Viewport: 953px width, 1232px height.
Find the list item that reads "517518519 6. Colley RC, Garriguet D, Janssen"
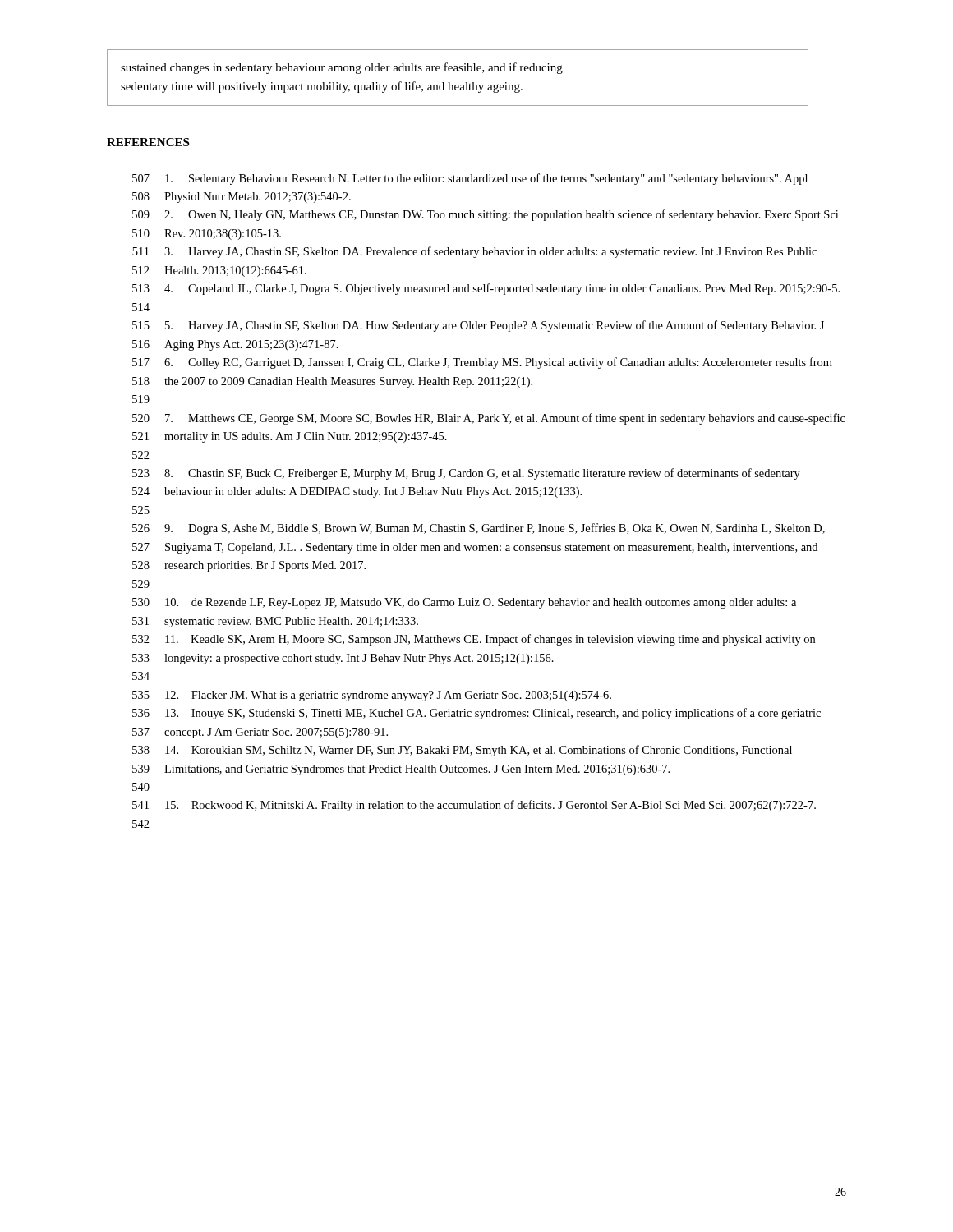(476, 381)
